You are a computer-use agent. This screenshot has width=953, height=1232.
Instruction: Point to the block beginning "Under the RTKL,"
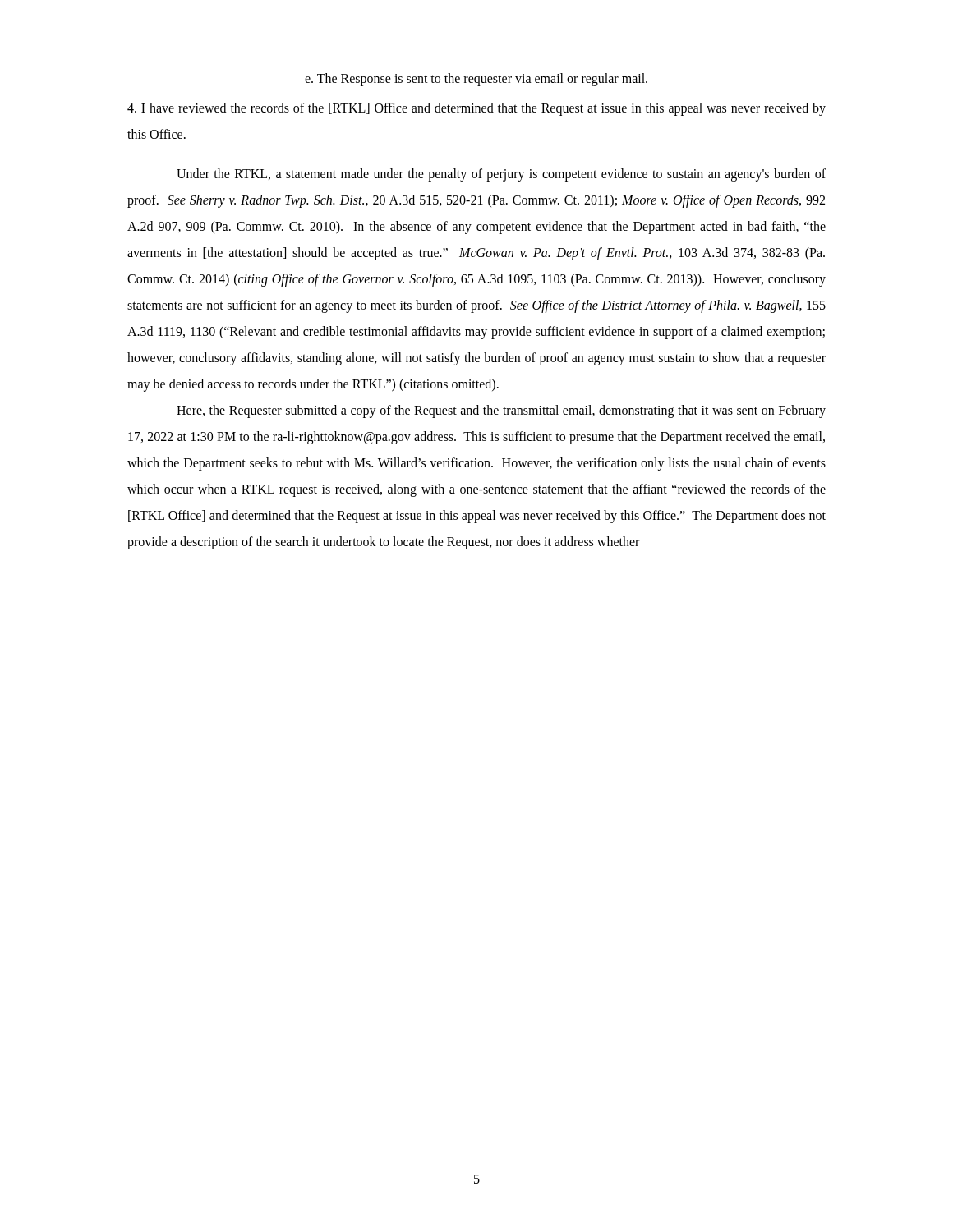476,279
